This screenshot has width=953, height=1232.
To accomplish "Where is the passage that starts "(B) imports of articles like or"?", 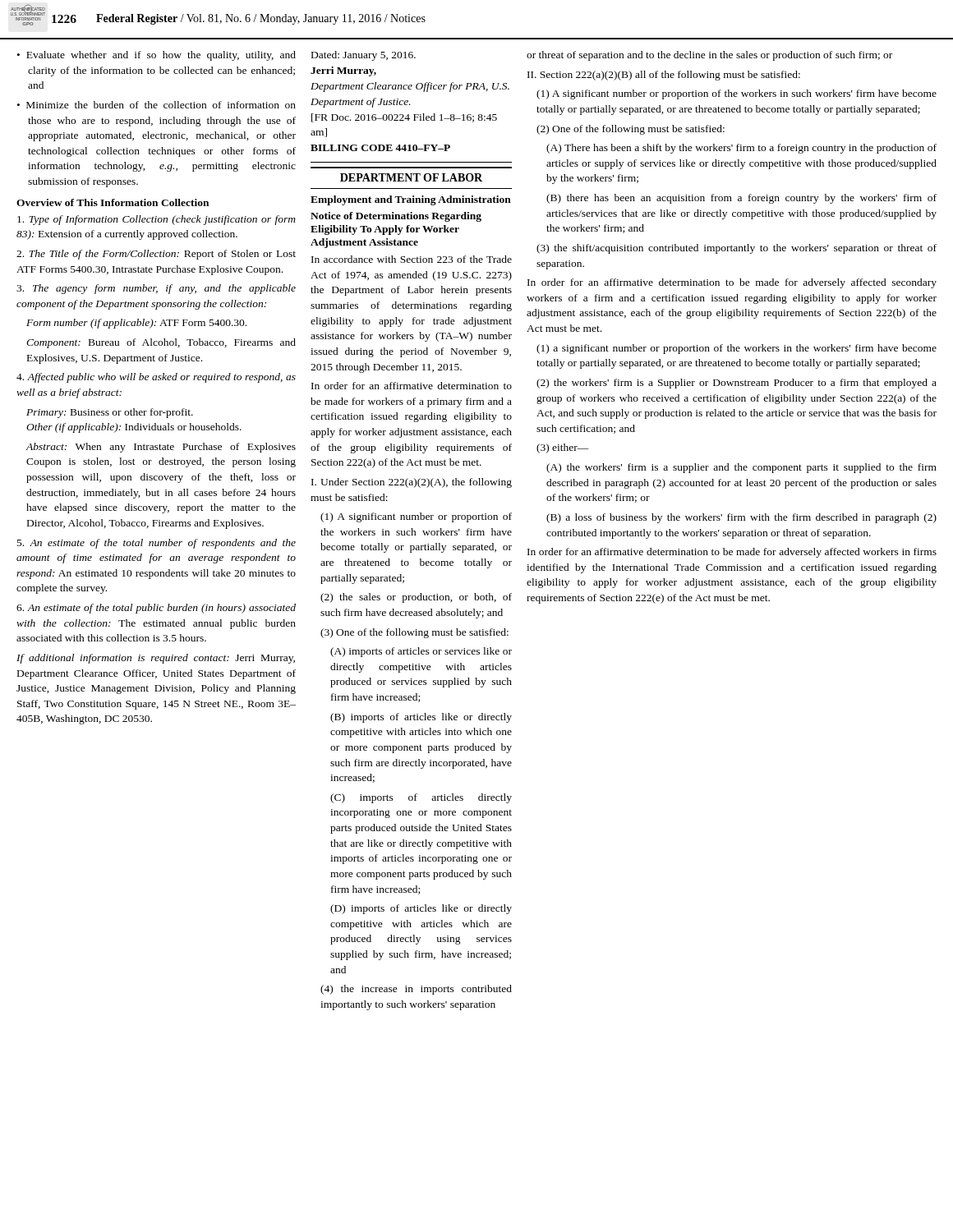I will (421, 747).
